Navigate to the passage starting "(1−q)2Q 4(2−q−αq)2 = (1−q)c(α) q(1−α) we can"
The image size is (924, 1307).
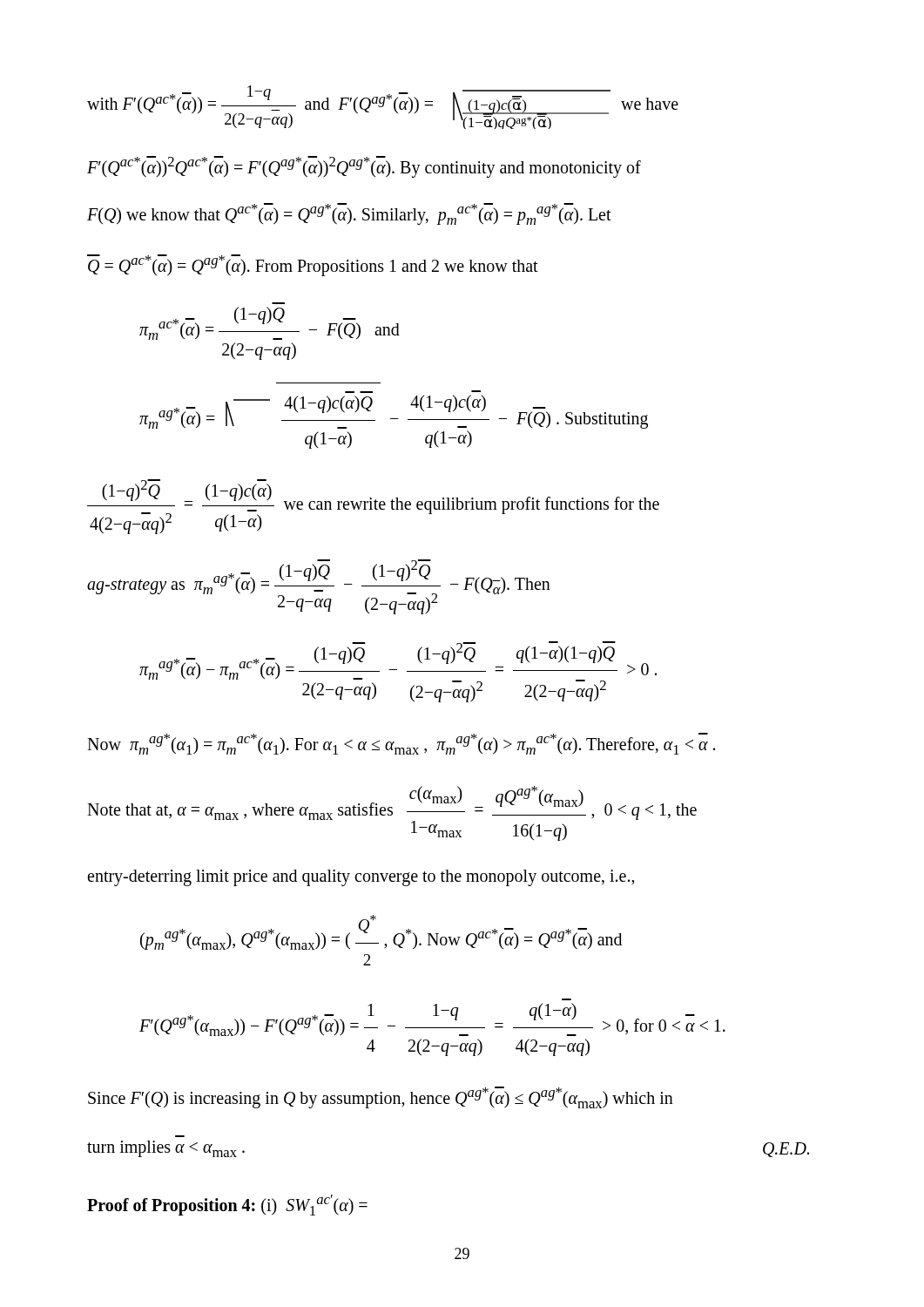(373, 505)
